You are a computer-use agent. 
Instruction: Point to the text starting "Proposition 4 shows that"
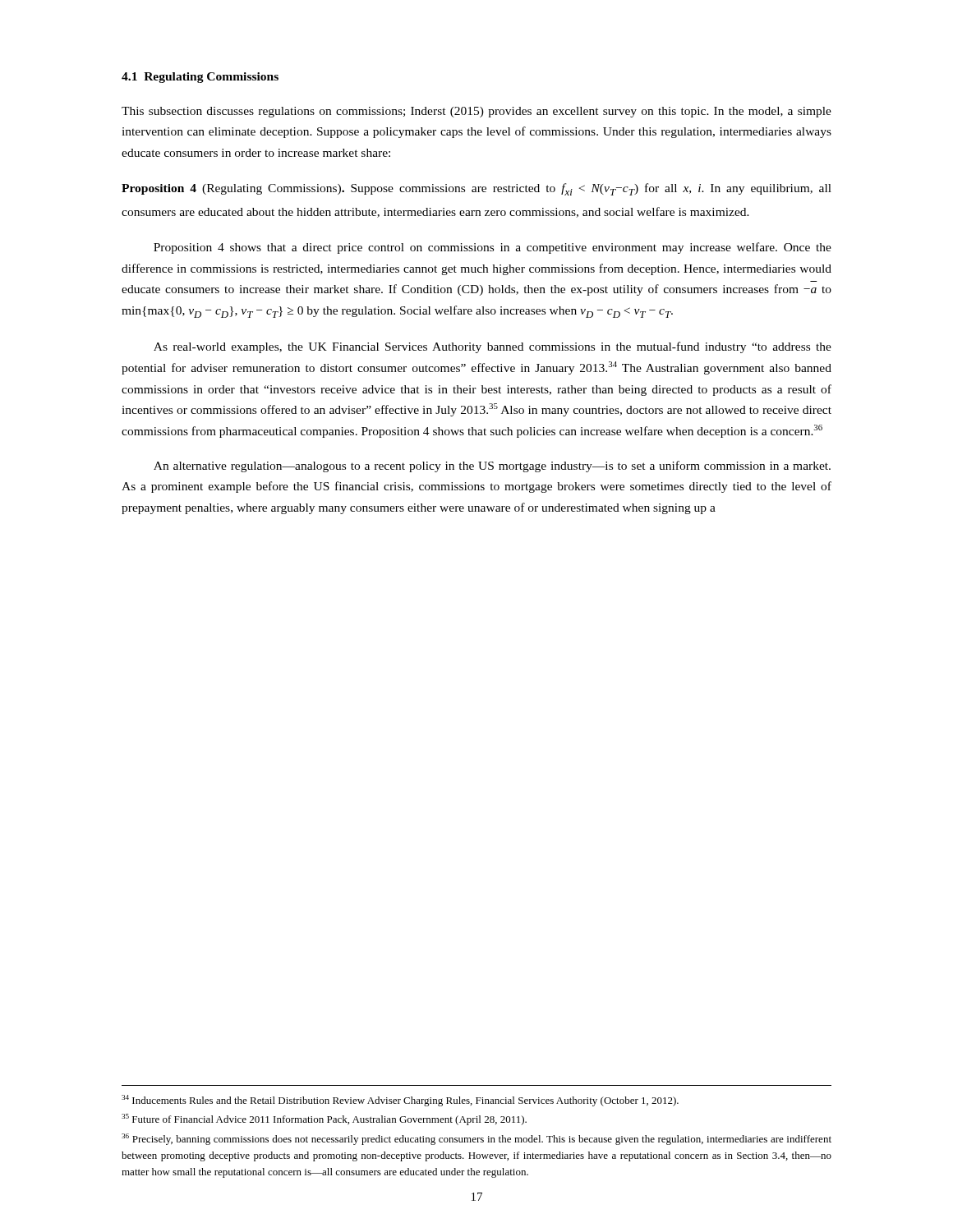[x=476, y=280]
